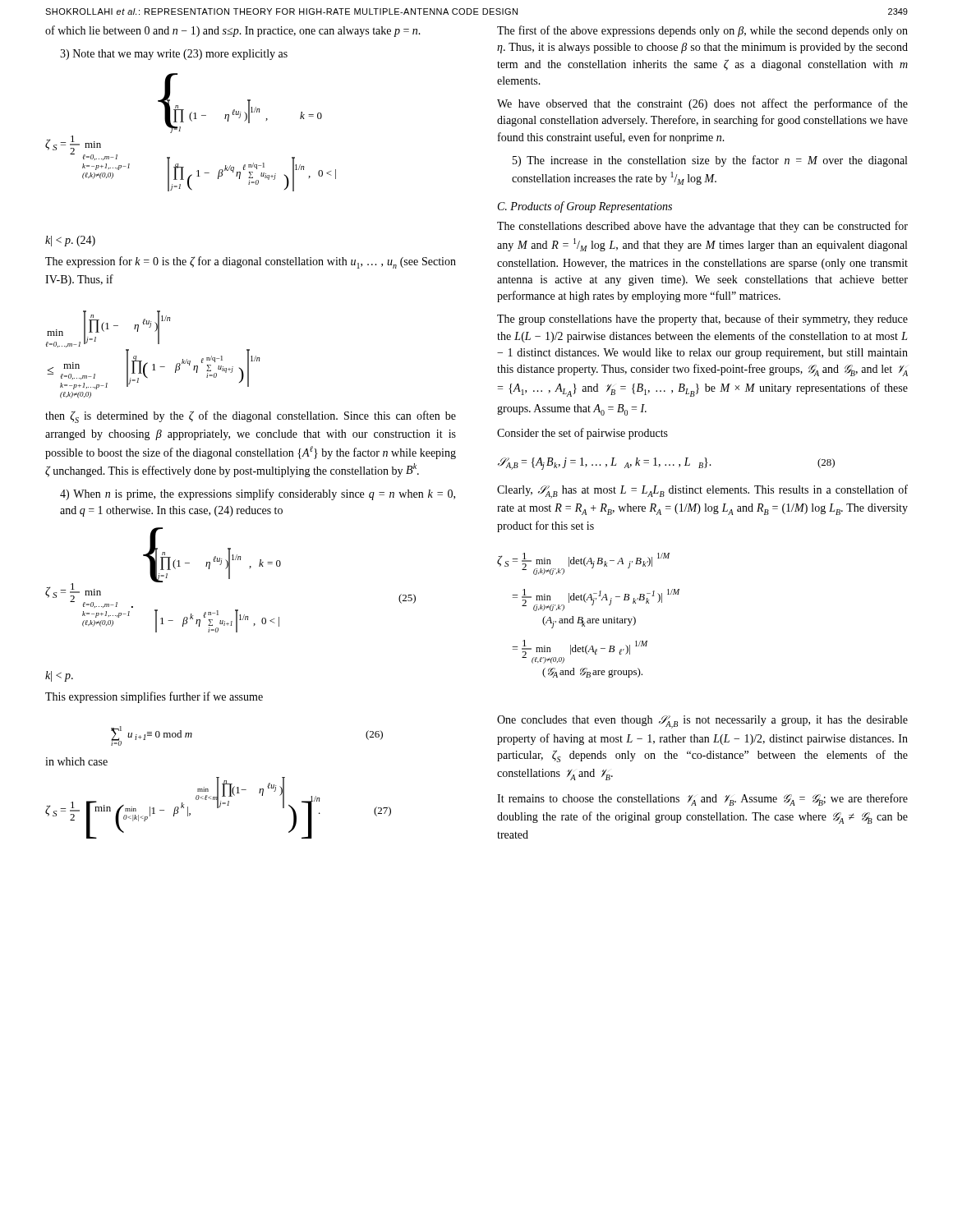The image size is (953, 1232).
Task: Click on the text block with the text "One concludes that"
Action: click(702, 748)
